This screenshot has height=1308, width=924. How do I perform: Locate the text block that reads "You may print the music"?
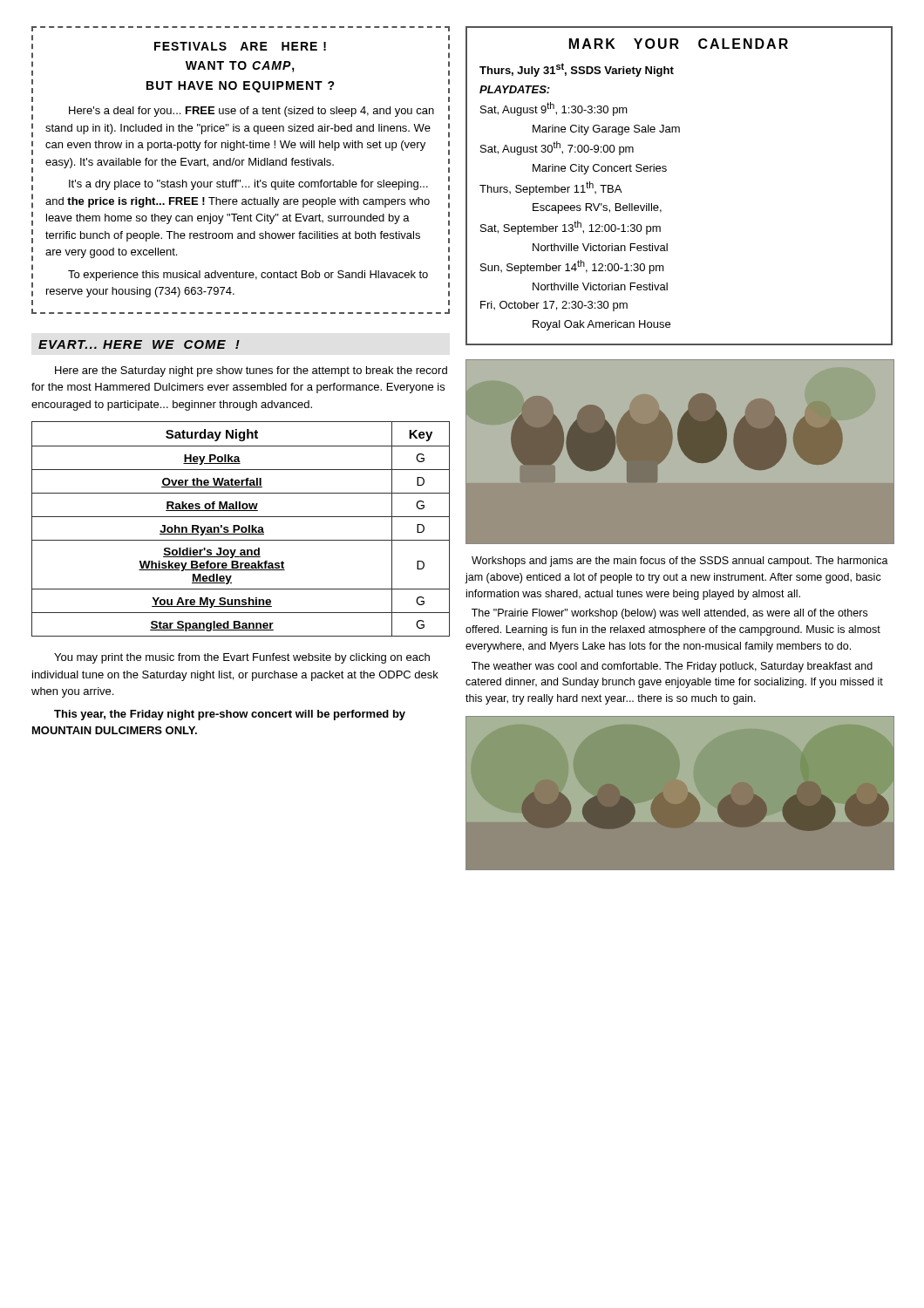(242, 658)
